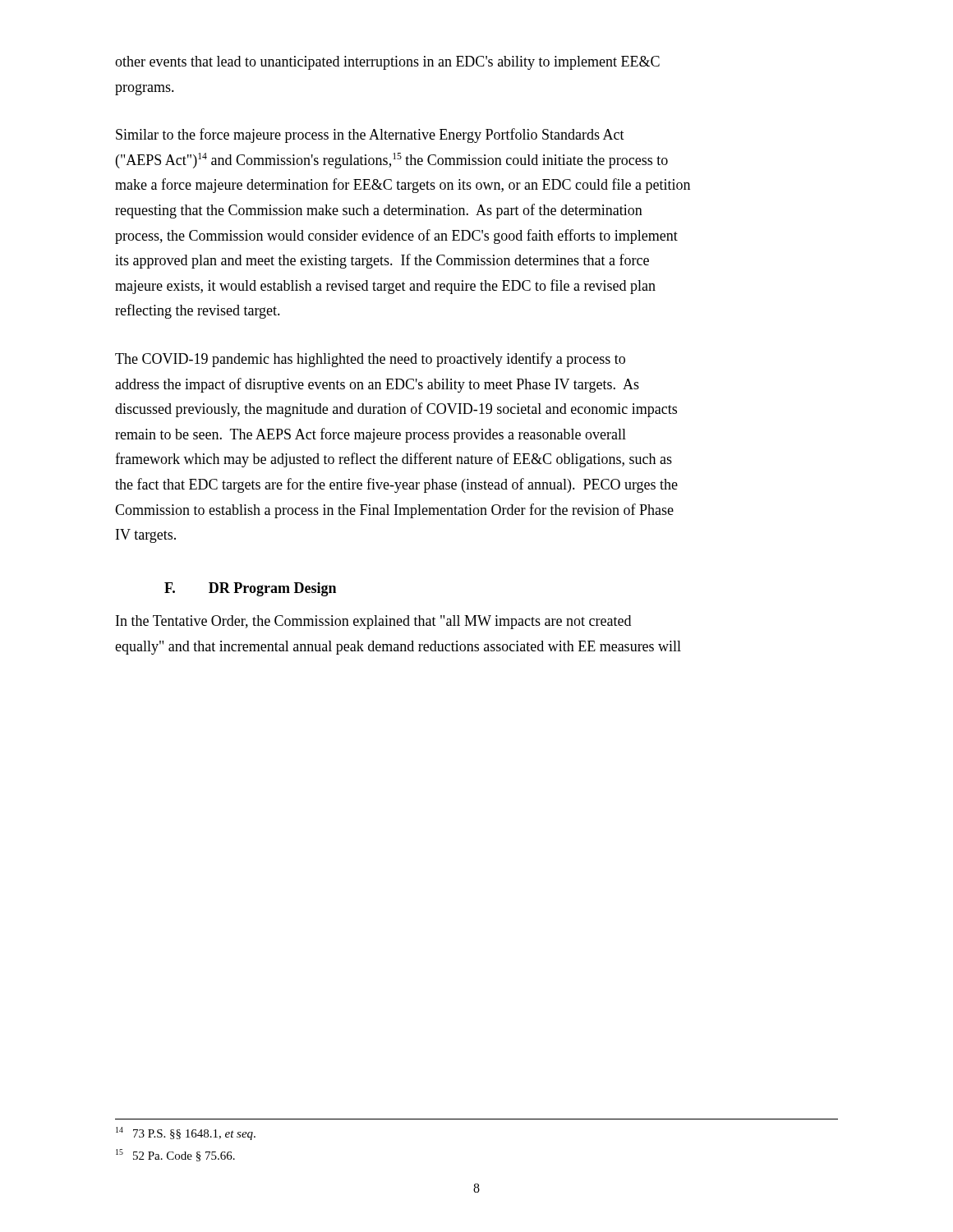Select the text starting "15 52 Pa. Code § 75.66."
Screen dimensions: 1232x953
[175, 1154]
